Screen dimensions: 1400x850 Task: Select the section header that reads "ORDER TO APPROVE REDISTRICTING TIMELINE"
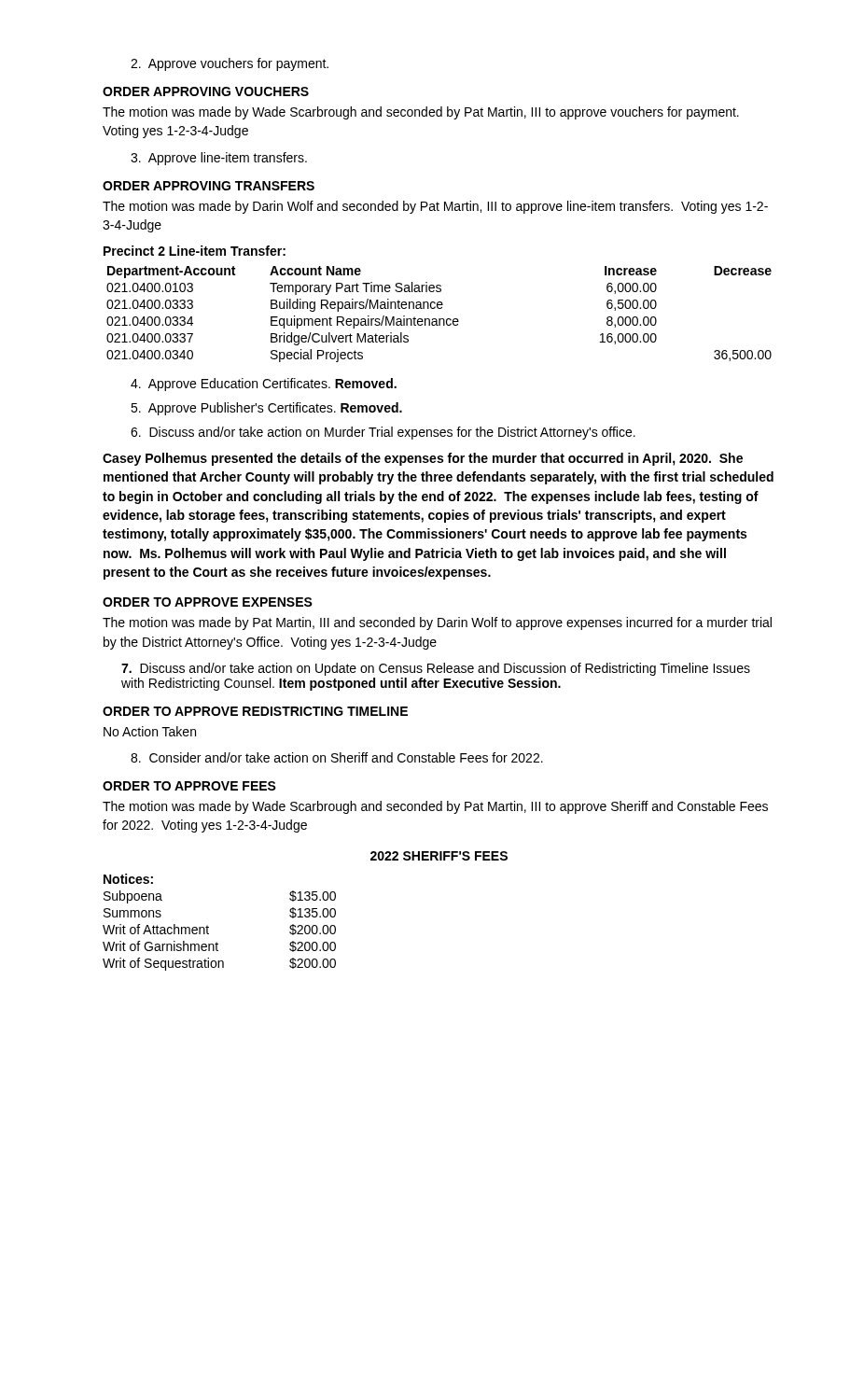point(255,711)
